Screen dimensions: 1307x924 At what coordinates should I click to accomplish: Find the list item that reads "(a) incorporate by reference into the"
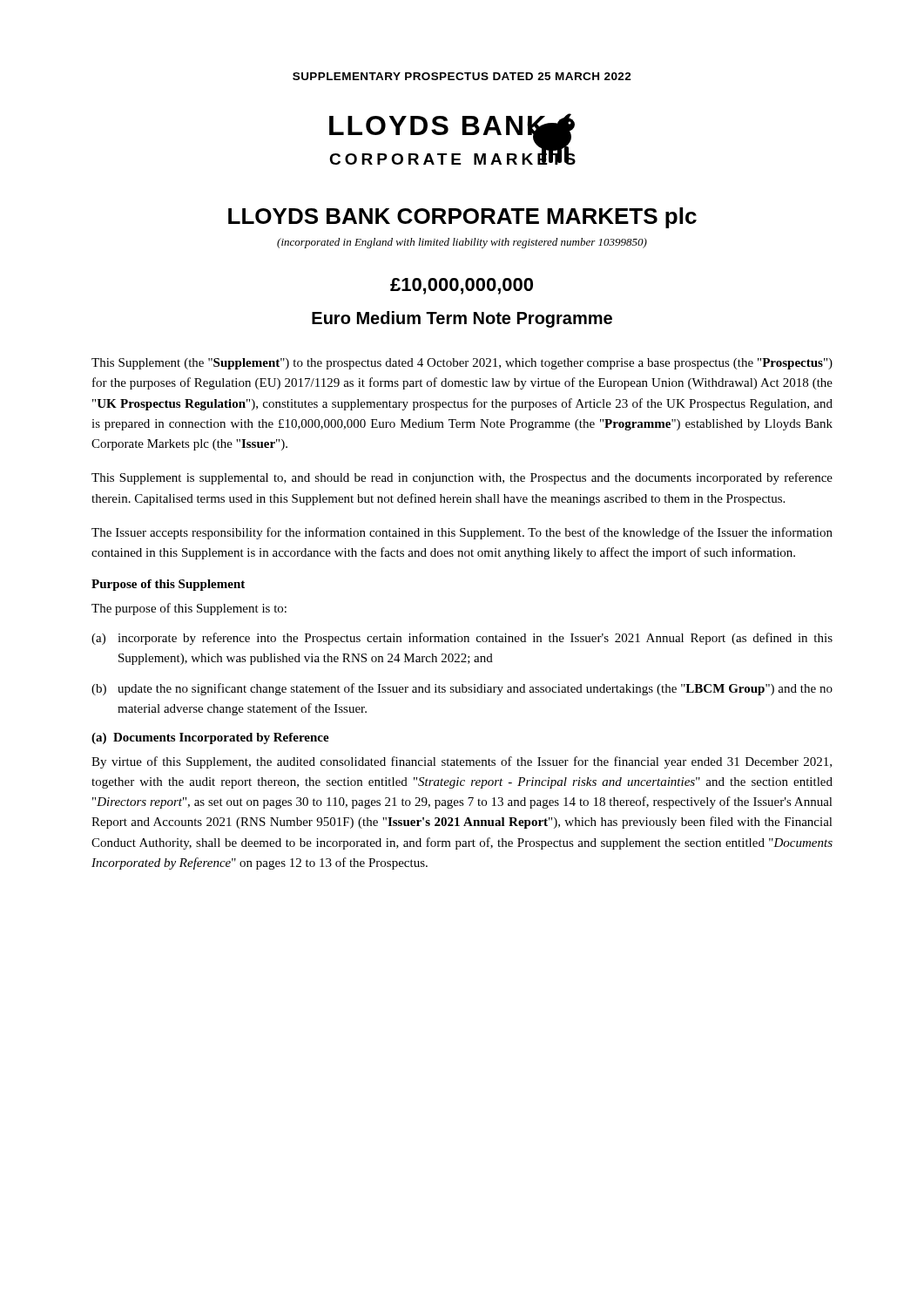(x=462, y=648)
